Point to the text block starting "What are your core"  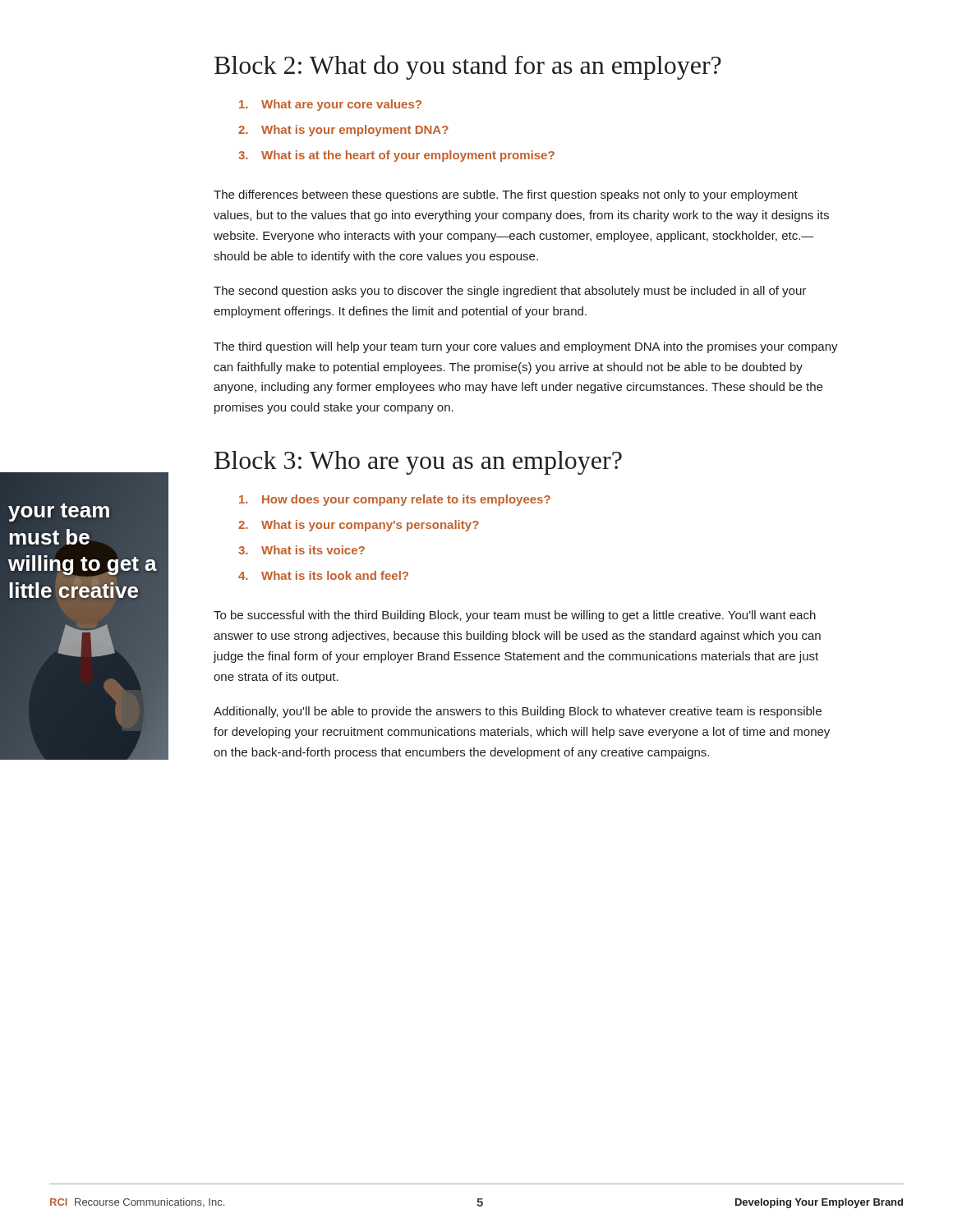pos(330,104)
